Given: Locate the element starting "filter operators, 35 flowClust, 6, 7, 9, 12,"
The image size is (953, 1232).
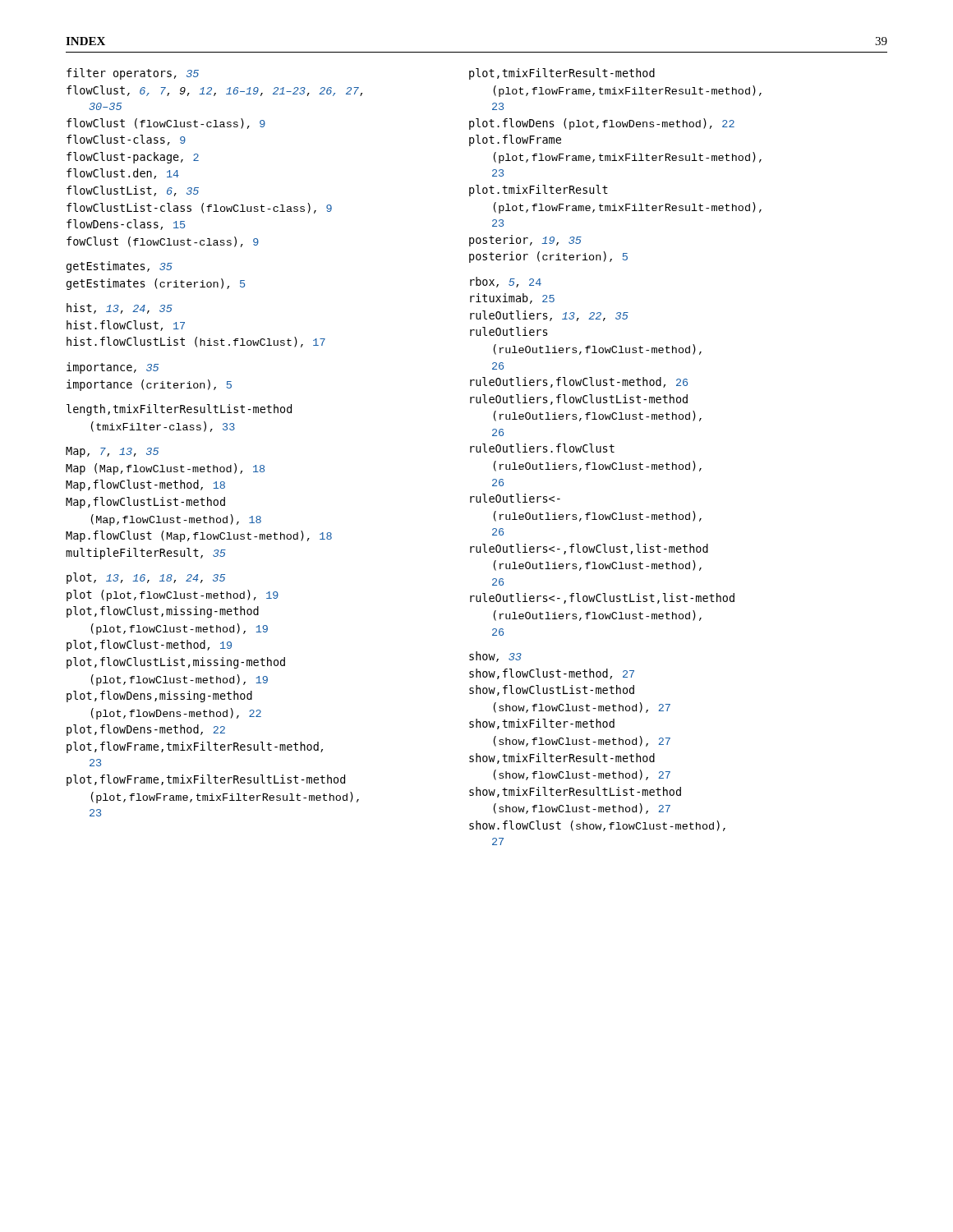Looking at the screenshot, I should (x=133, y=74).
